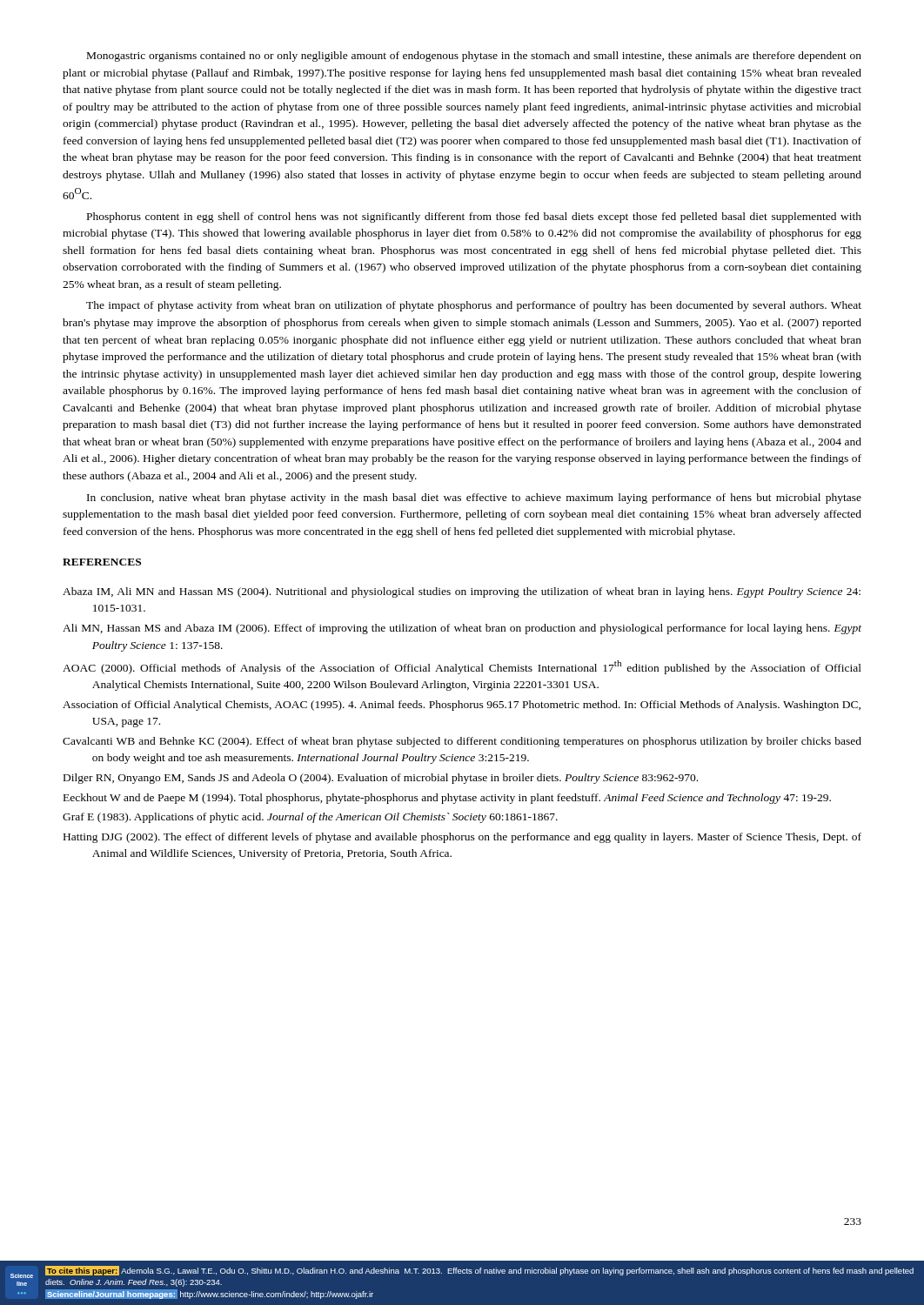Click the passage that begins "Phosphorus content in egg shell"

point(462,250)
